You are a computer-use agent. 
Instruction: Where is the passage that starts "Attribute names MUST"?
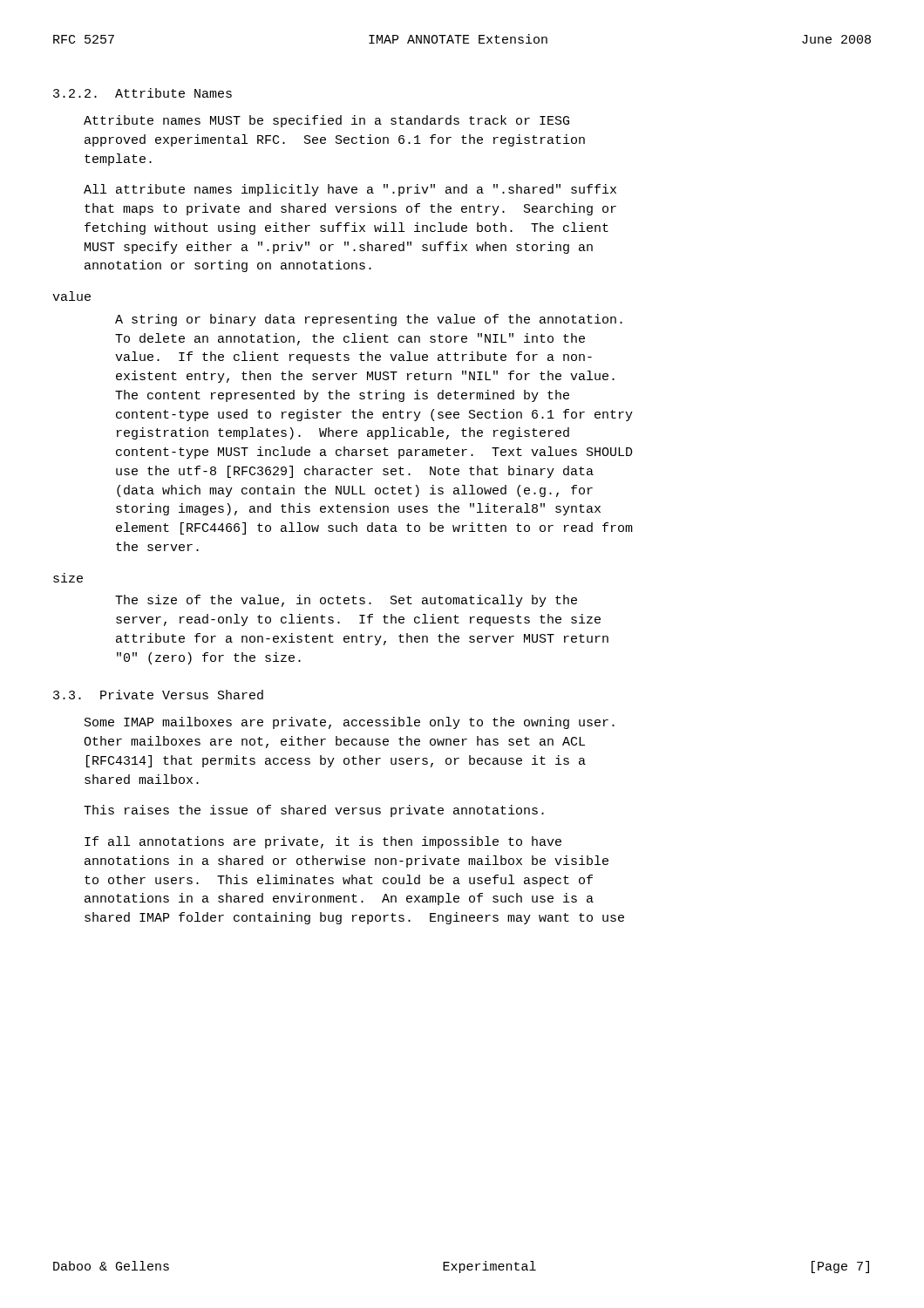tap(335, 141)
